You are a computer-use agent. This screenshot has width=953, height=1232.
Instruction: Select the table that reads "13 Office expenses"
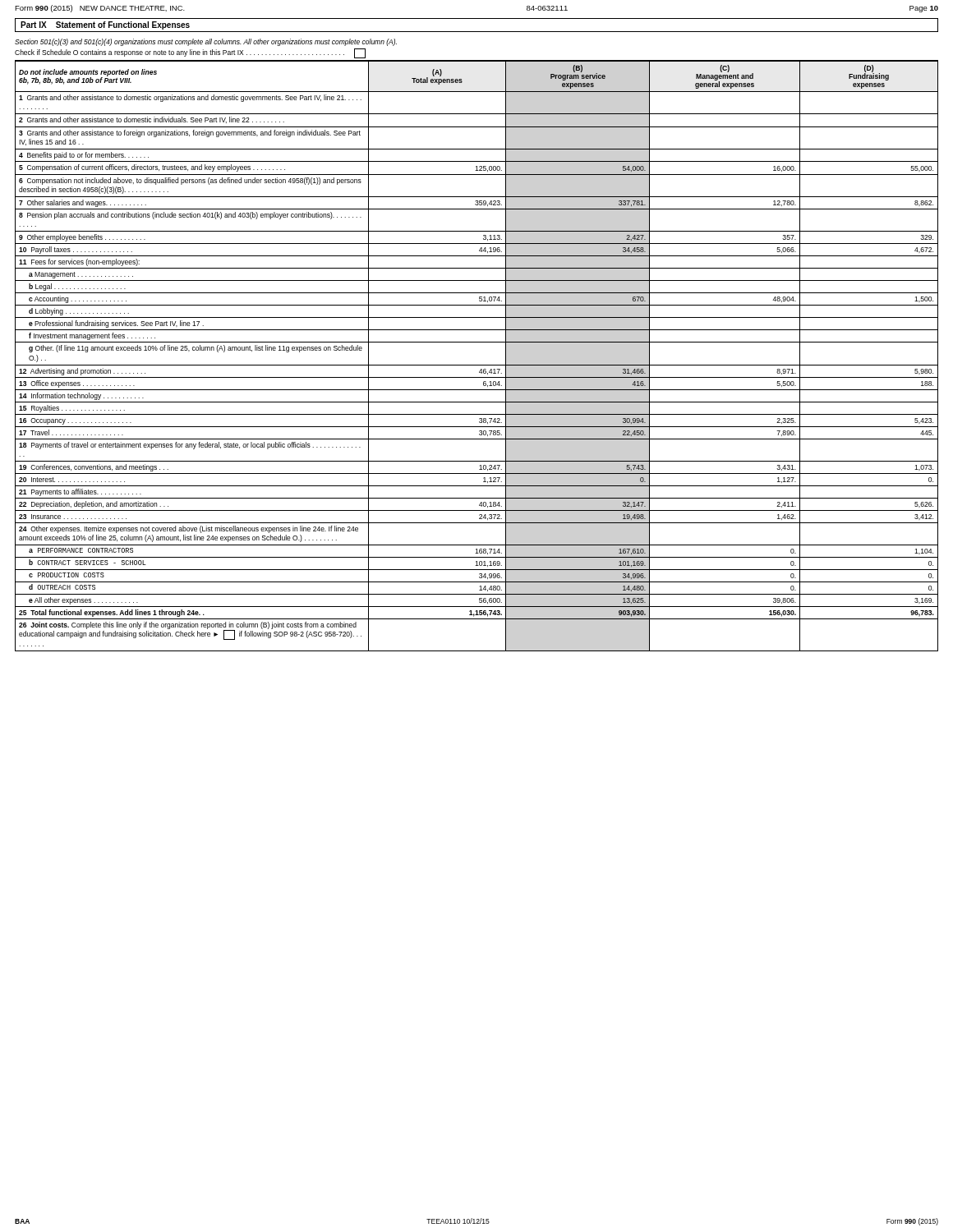pyautogui.click(x=476, y=356)
